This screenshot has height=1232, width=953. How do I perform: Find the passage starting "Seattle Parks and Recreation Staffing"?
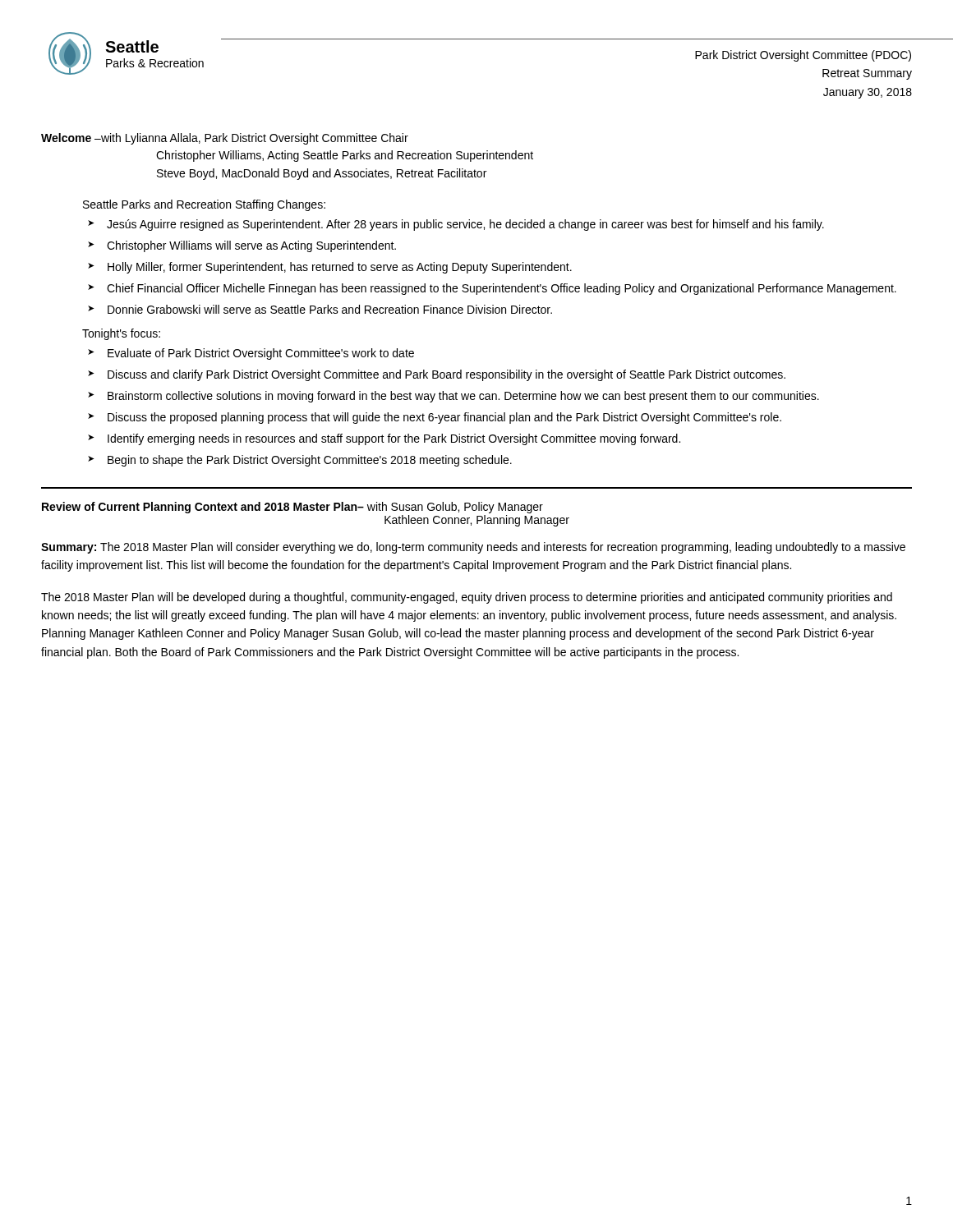204,204
